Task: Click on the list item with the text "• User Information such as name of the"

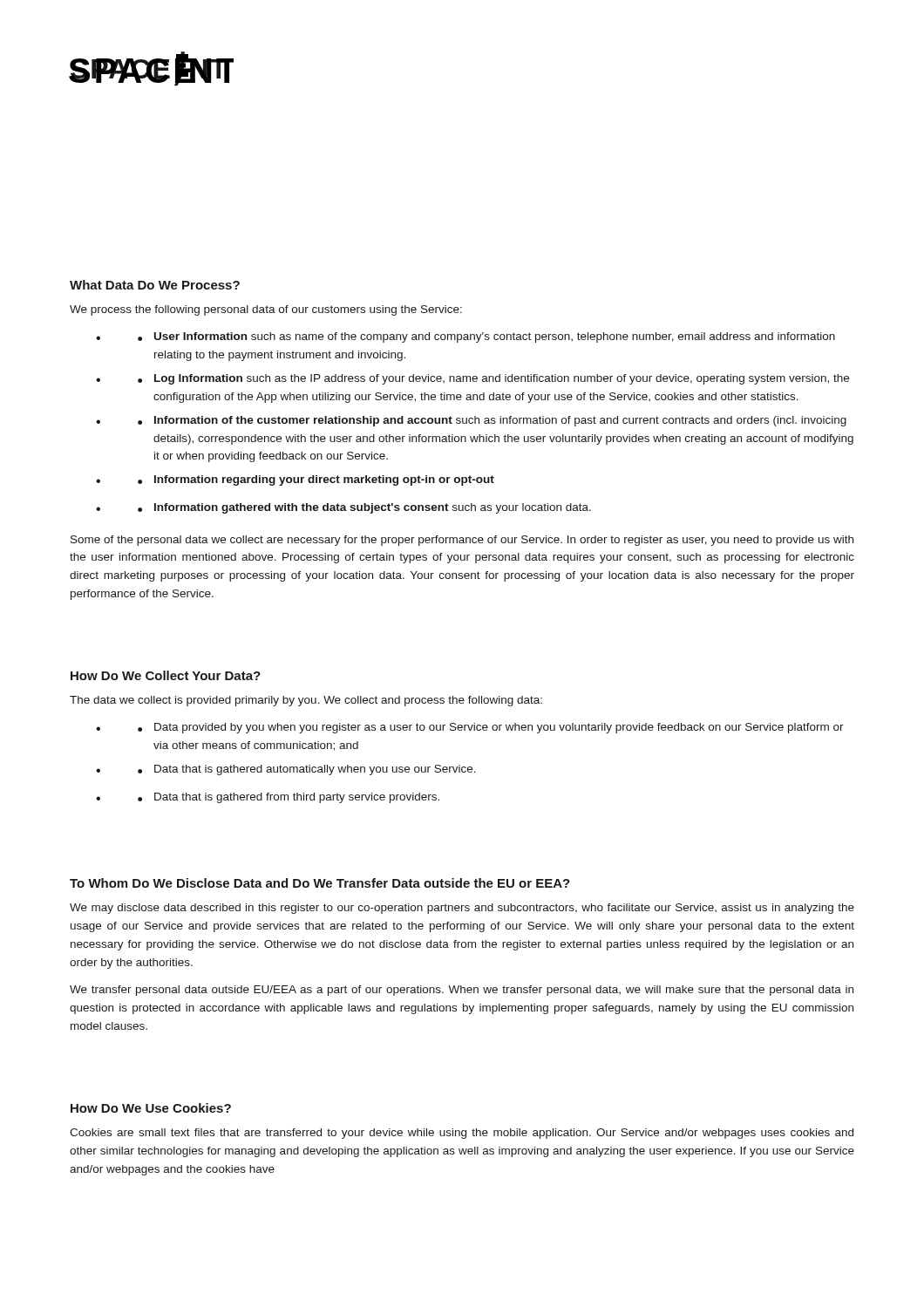Action: pos(496,346)
